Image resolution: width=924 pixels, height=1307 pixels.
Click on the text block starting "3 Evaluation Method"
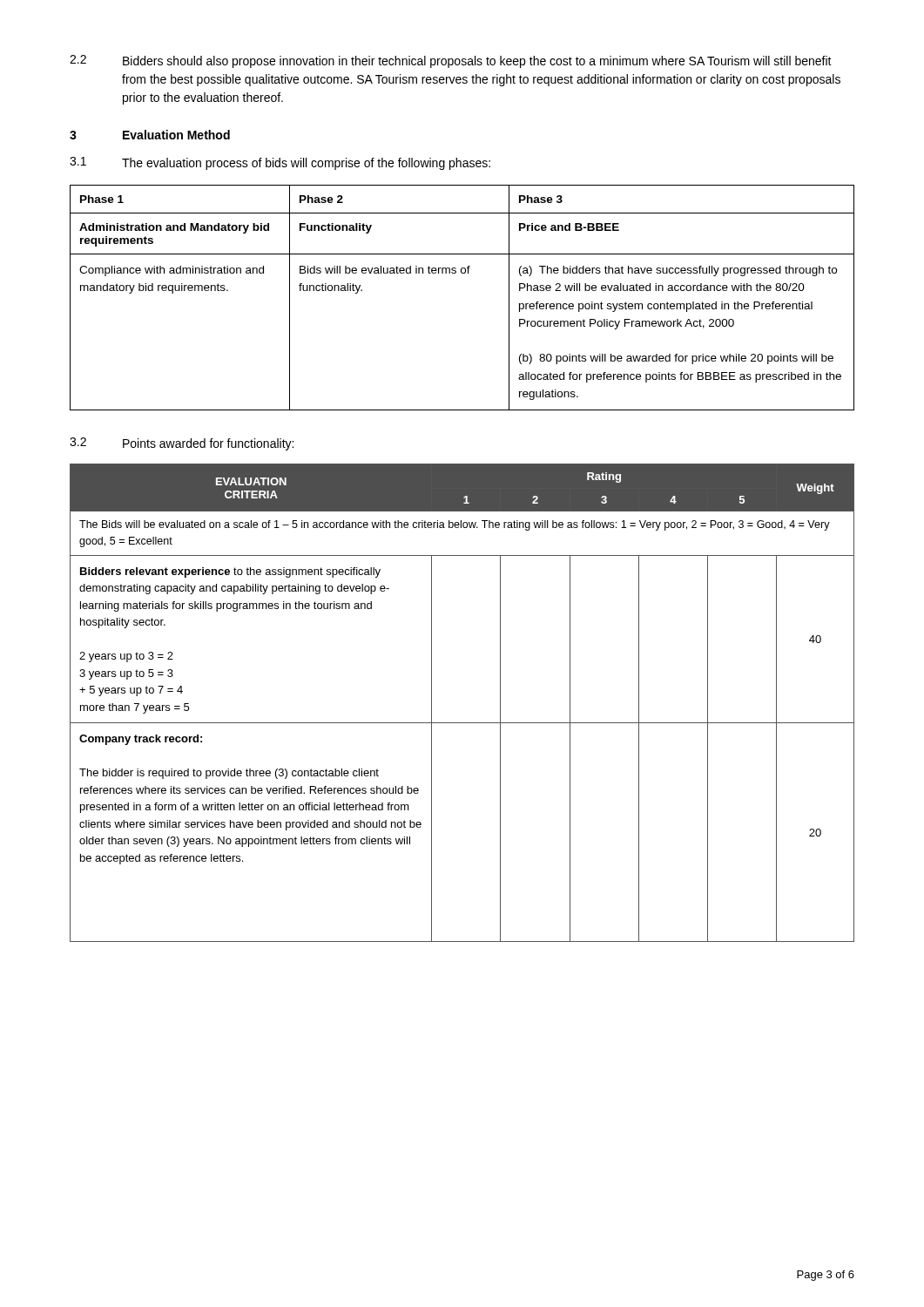click(150, 135)
